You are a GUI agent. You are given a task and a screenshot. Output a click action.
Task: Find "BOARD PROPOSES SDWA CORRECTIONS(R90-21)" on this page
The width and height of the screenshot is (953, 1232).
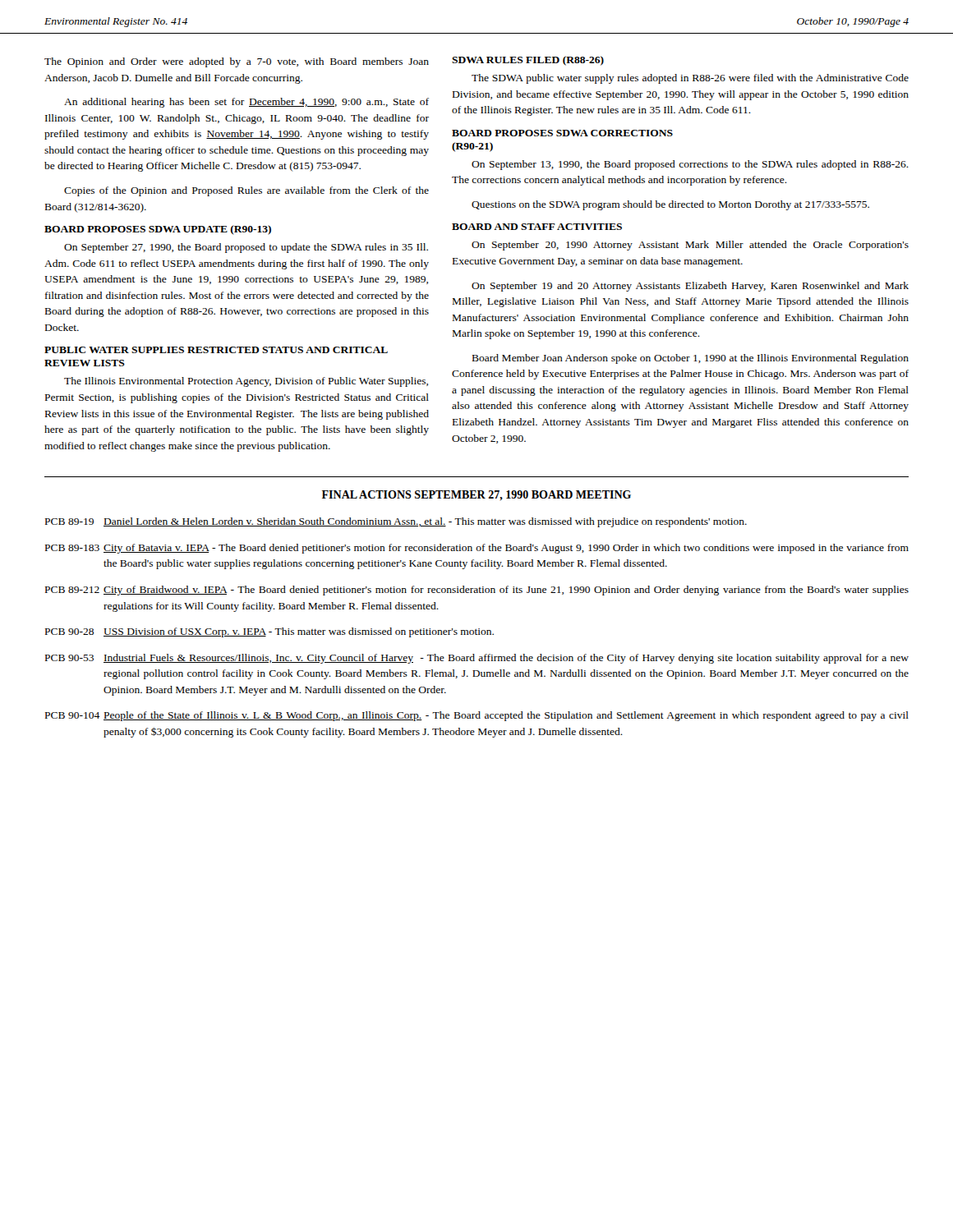point(562,139)
